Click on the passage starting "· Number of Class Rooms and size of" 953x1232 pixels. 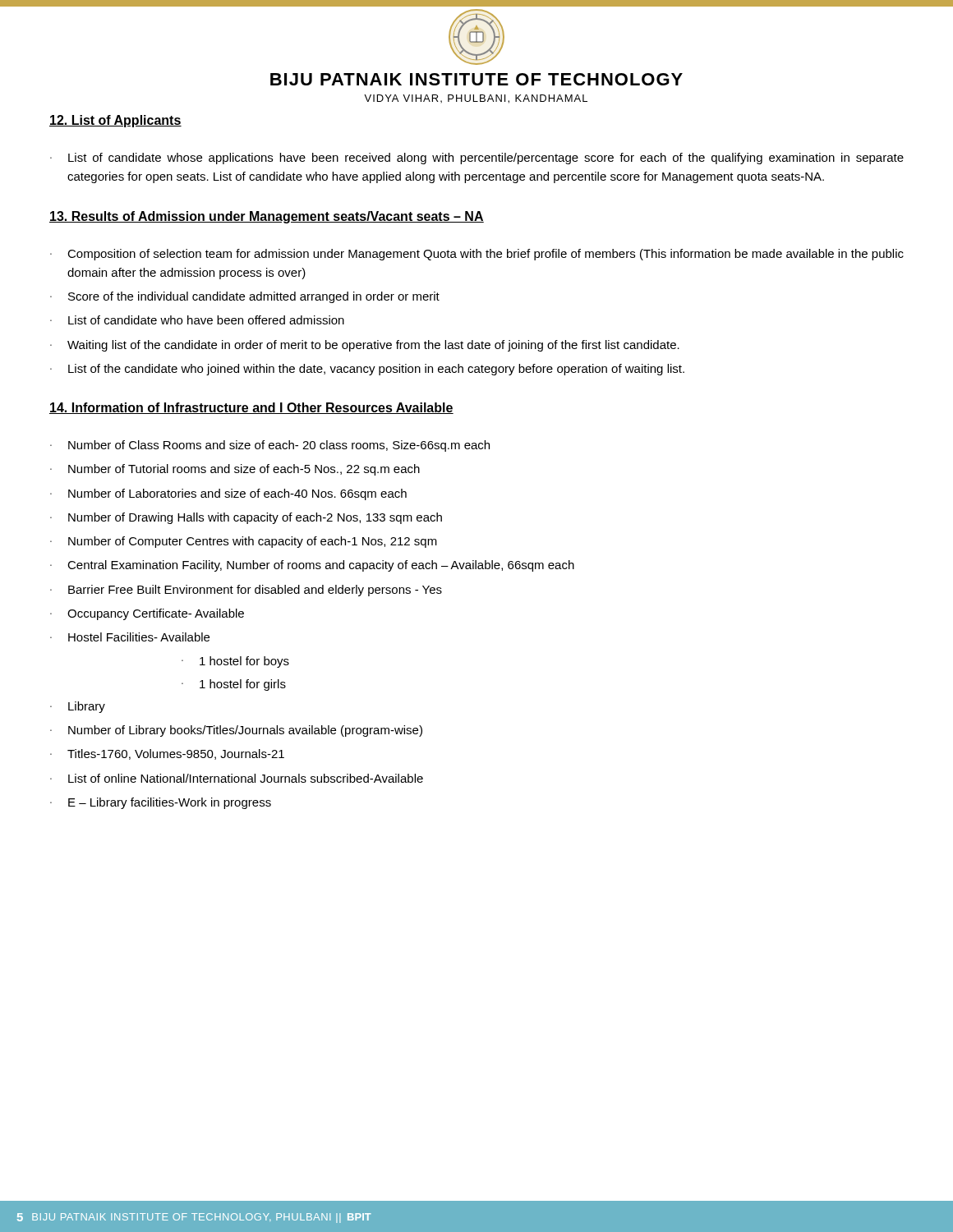point(476,445)
